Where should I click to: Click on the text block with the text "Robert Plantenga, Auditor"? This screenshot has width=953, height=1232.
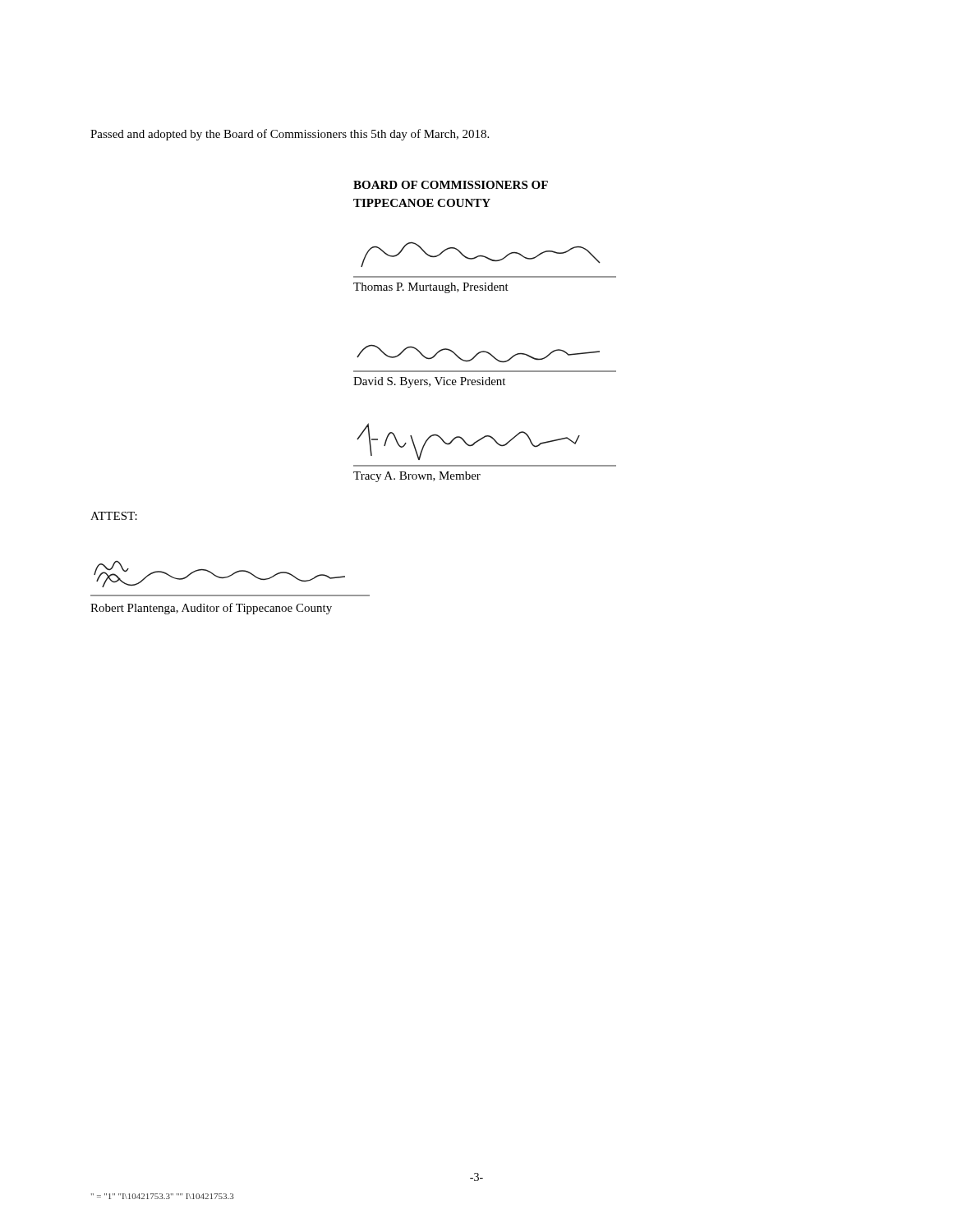(x=211, y=608)
